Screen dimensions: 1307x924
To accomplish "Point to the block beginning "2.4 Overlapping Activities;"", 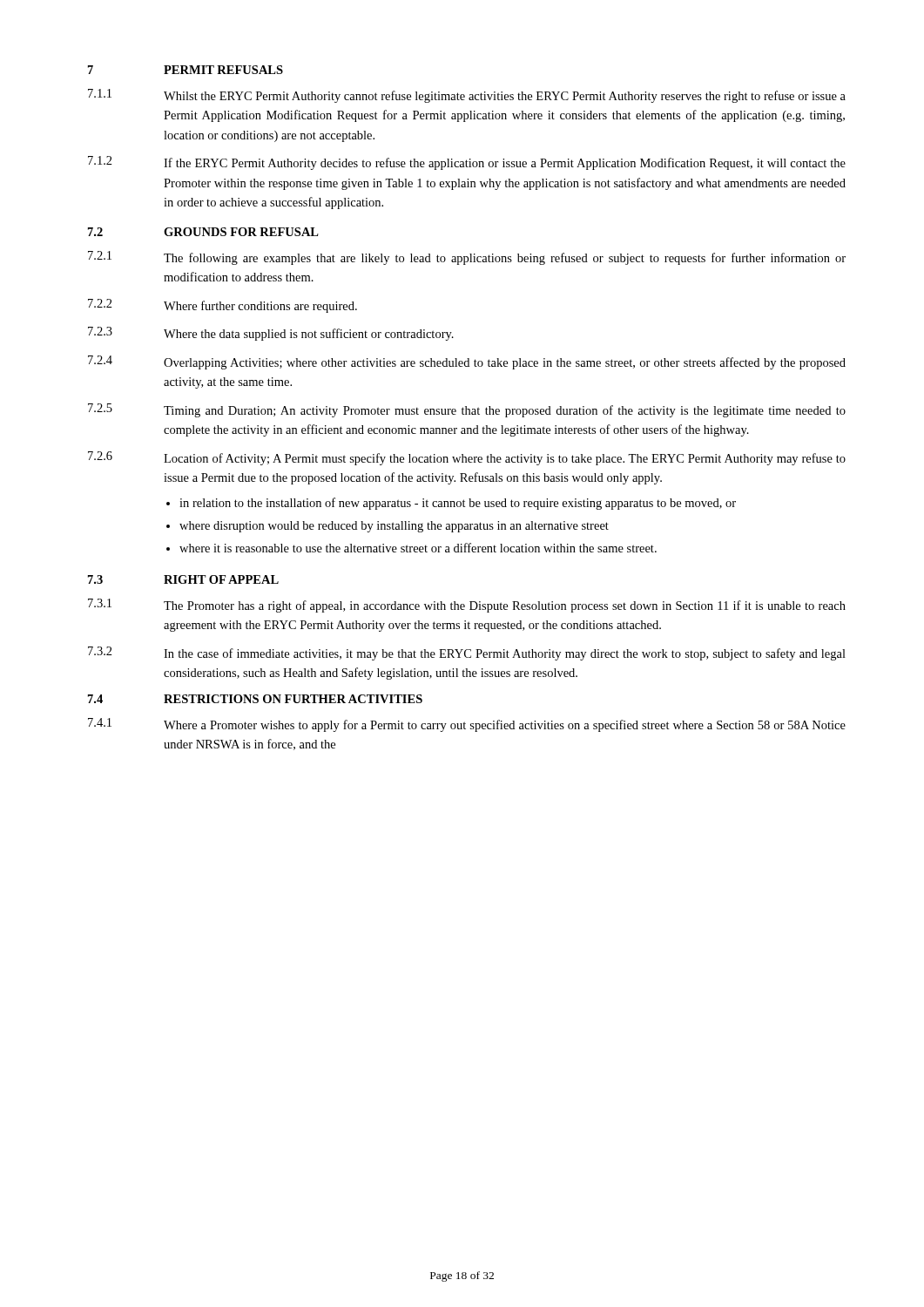I will pyautogui.click(x=466, y=372).
